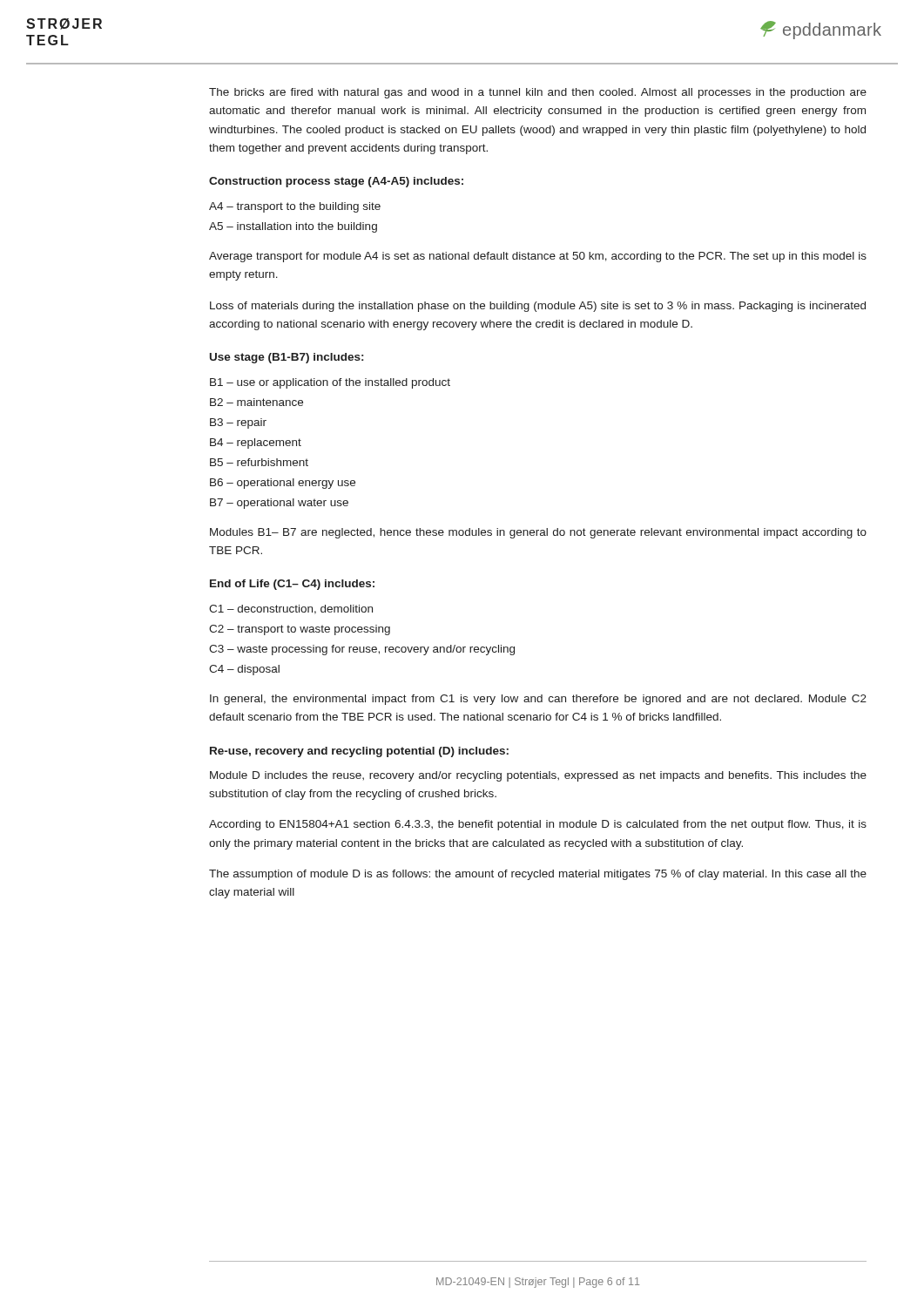Click on the element starting "Loss of materials during the installation phase"
This screenshot has width=924, height=1307.
[538, 314]
